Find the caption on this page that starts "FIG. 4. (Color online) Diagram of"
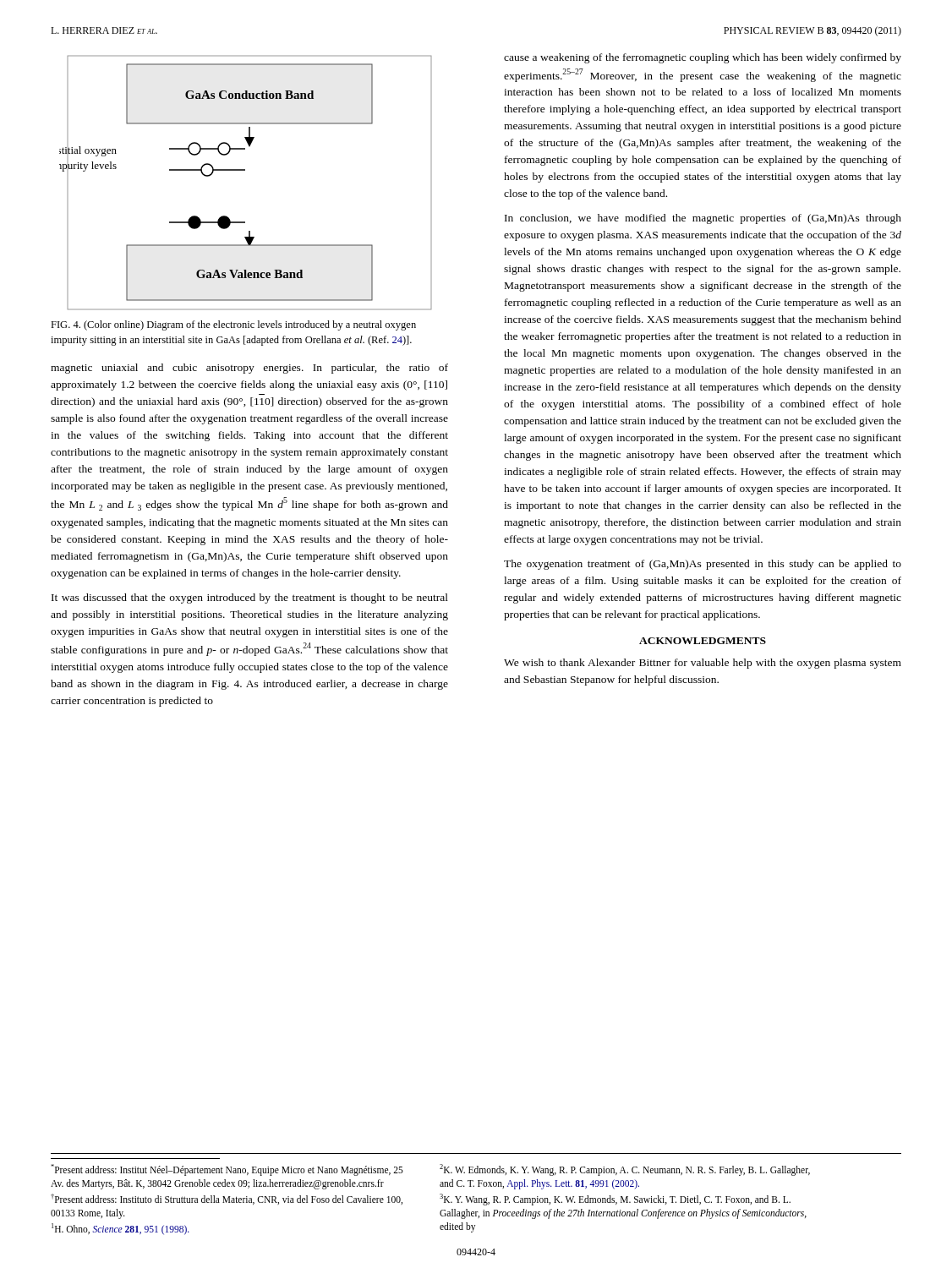 pos(233,332)
